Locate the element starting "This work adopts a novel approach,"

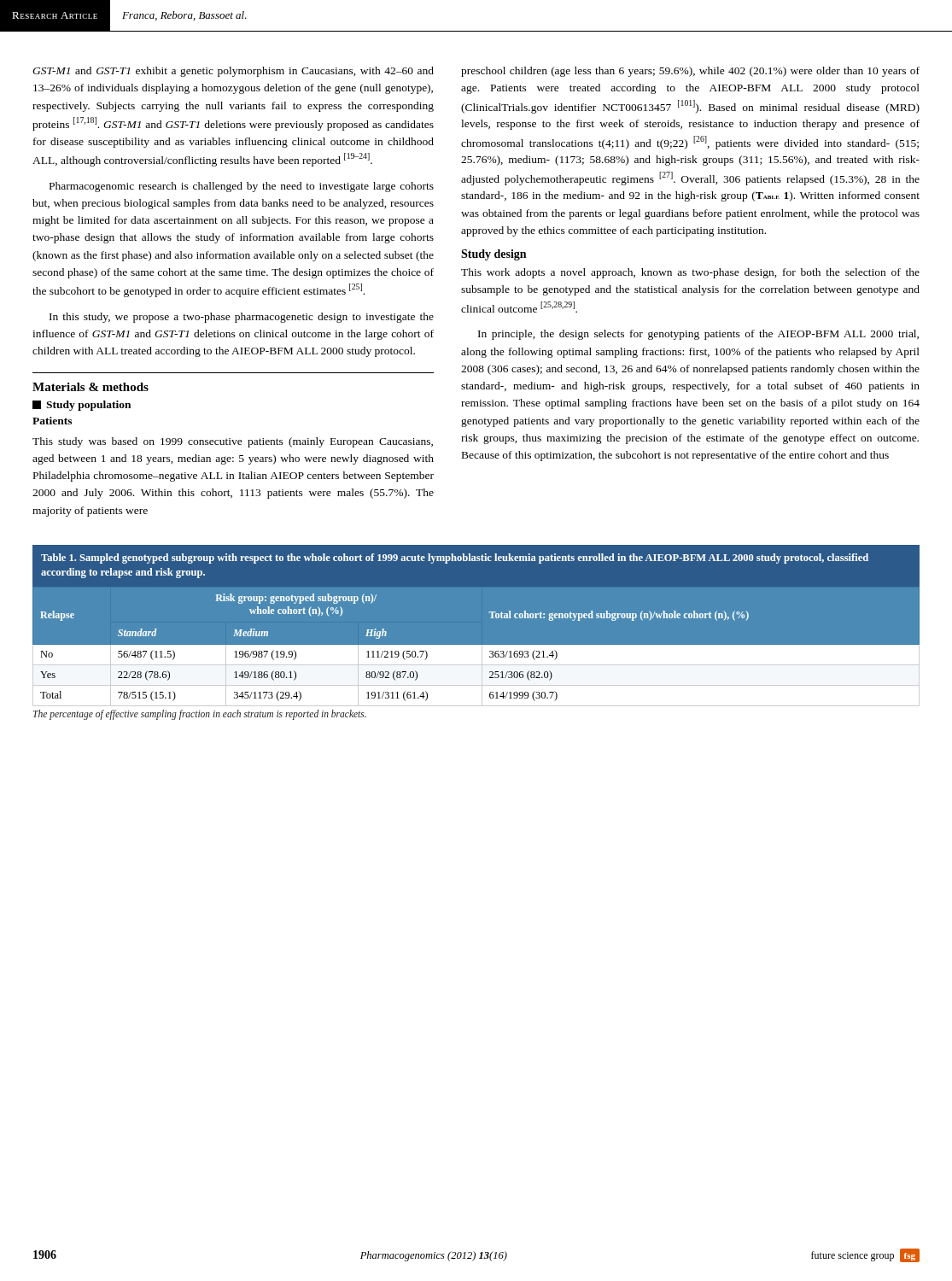pyautogui.click(x=690, y=290)
